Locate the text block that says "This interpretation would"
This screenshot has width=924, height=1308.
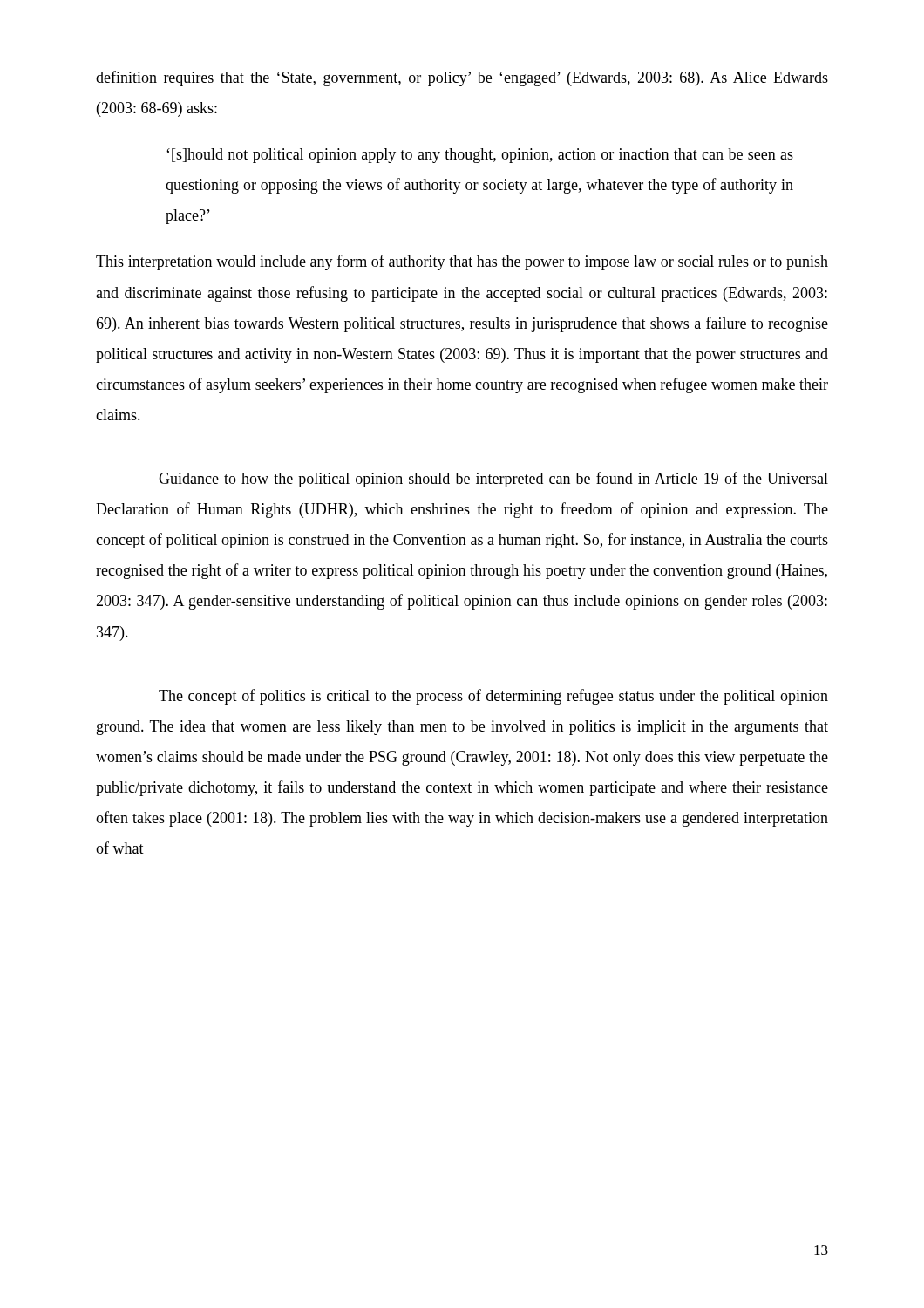pyautogui.click(x=462, y=339)
